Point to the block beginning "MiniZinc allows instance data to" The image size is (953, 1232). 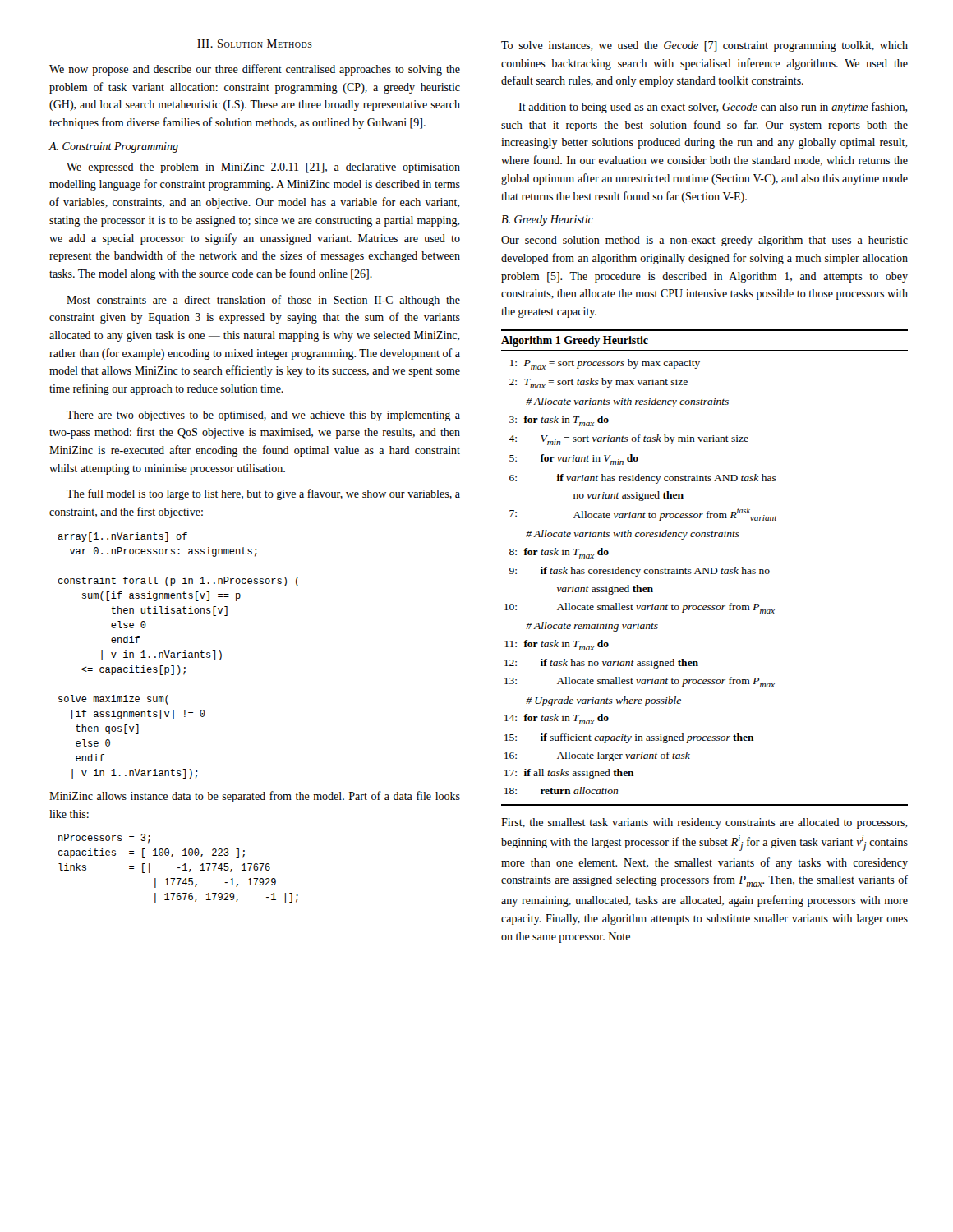coord(255,805)
